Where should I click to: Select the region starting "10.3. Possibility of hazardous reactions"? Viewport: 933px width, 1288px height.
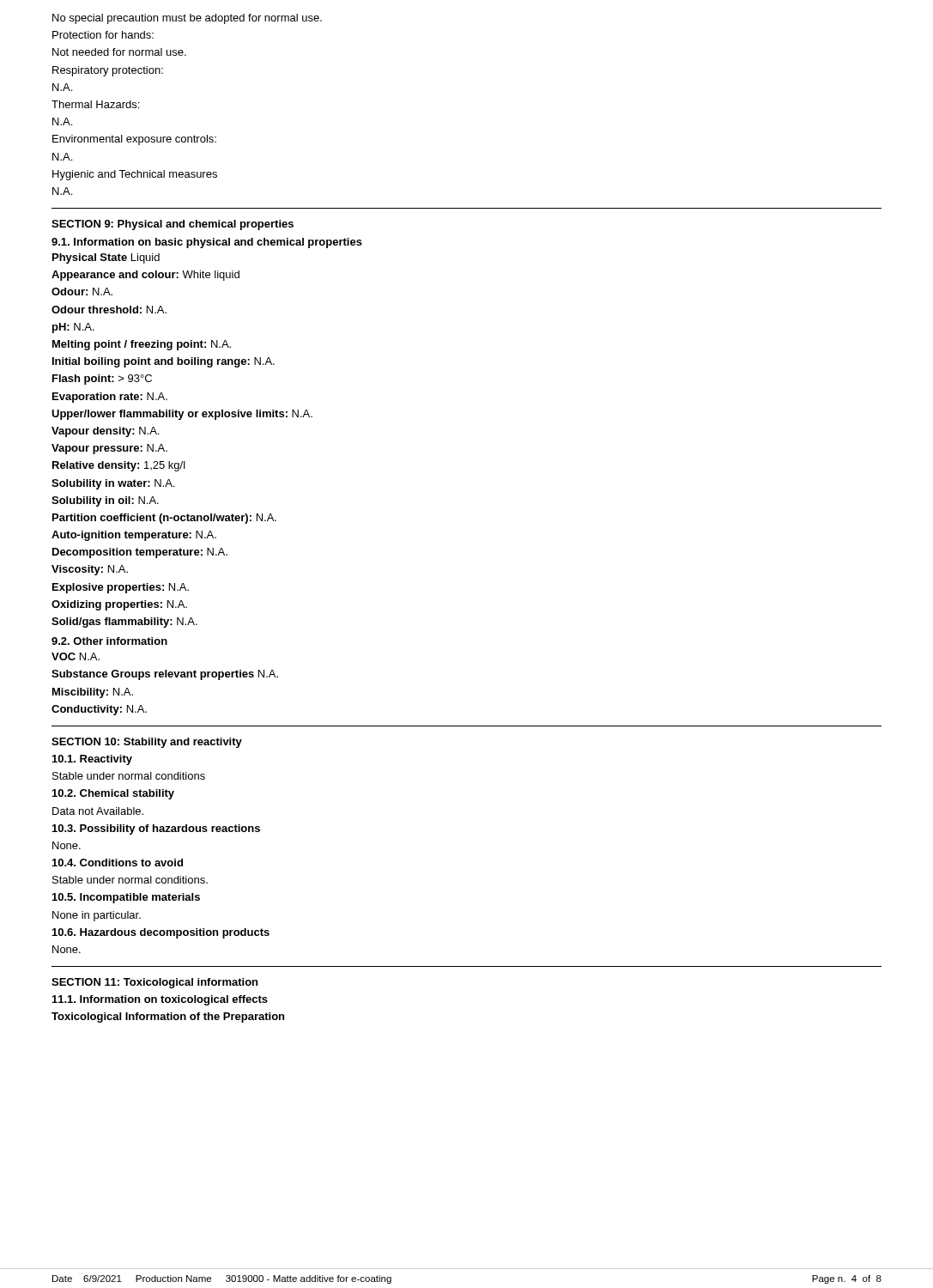coord(156,828)
